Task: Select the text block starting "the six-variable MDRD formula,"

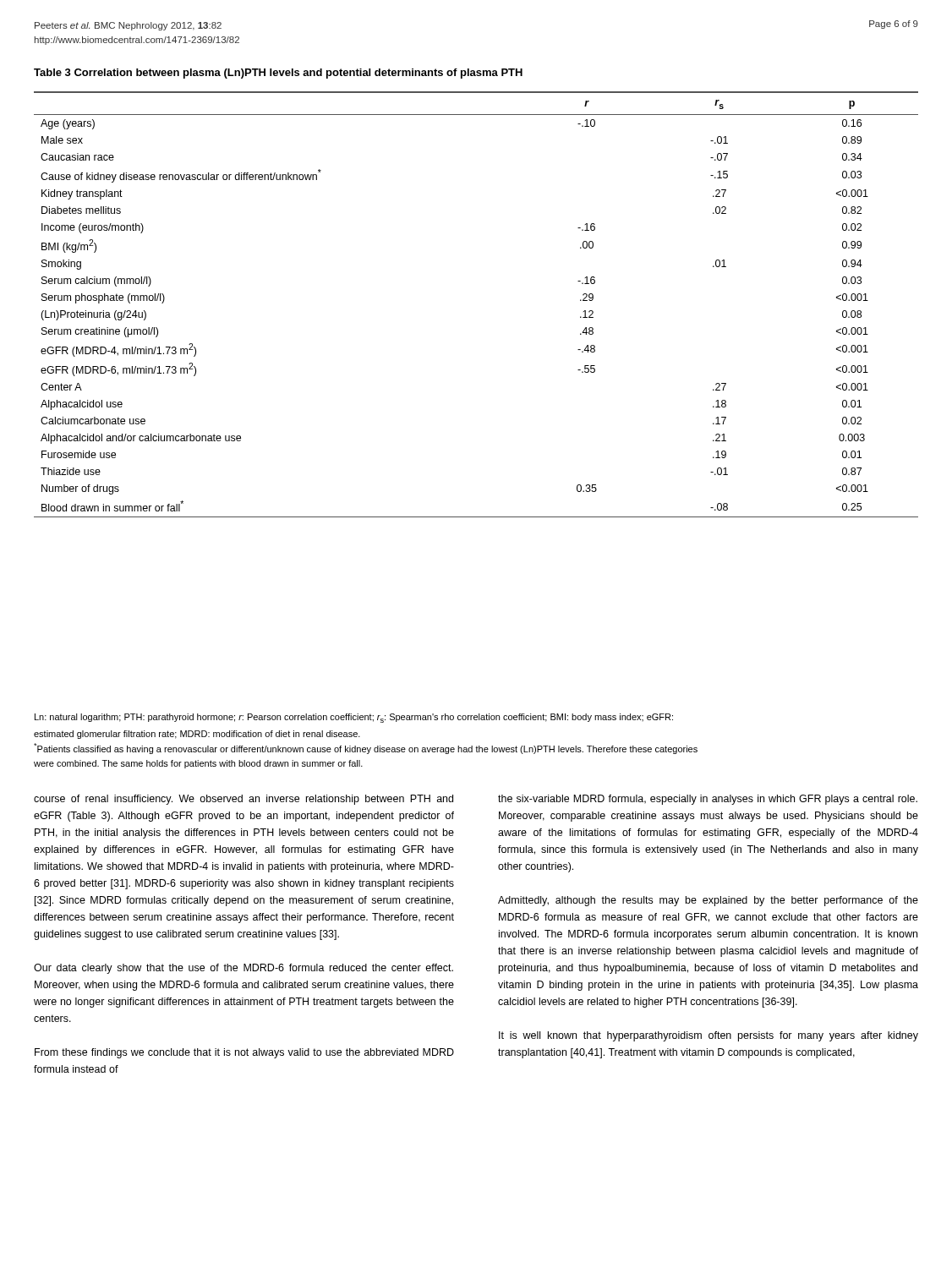Action: [x=708, y=926]
